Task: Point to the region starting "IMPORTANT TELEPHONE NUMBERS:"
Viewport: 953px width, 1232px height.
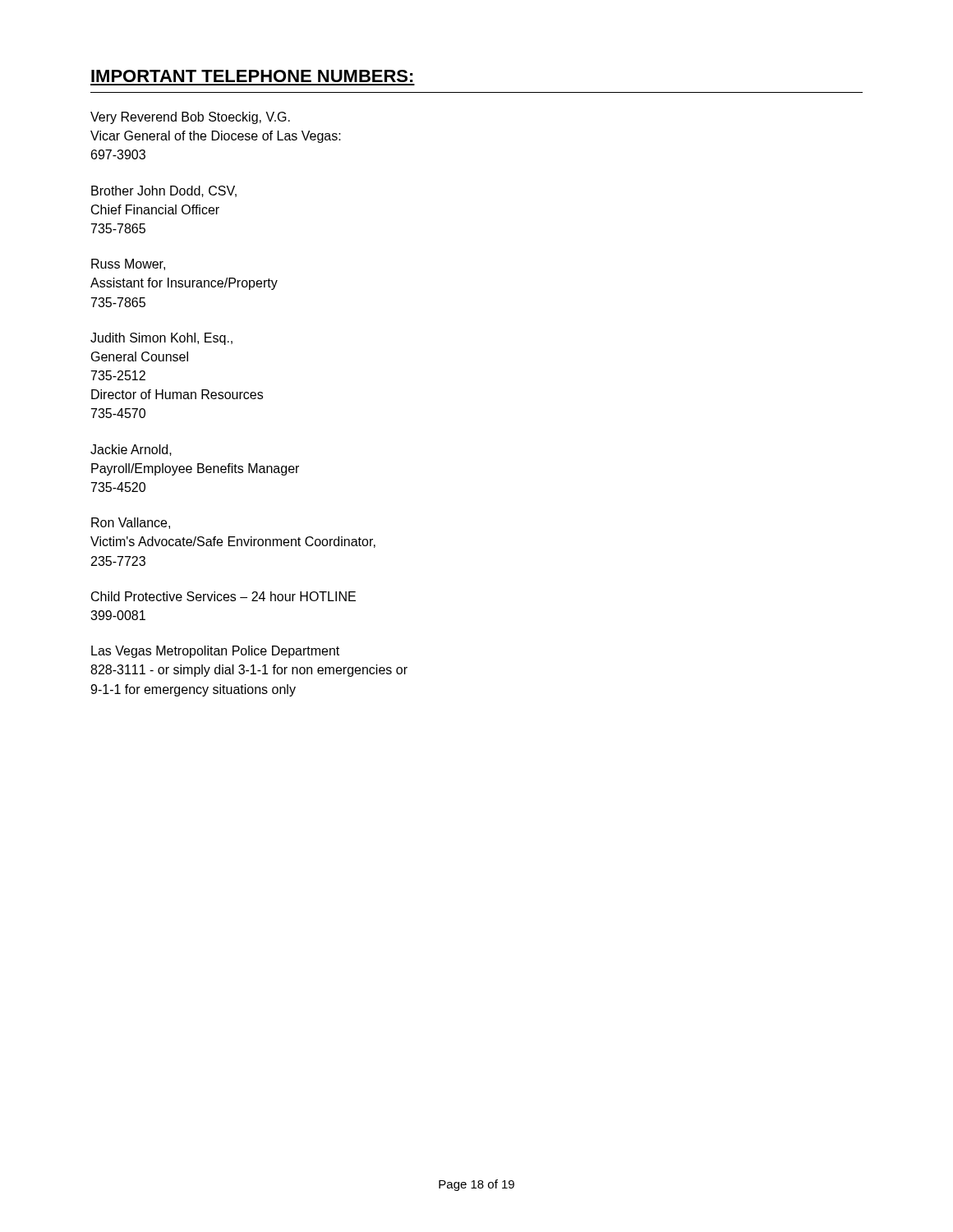Action: coord(252,76)
